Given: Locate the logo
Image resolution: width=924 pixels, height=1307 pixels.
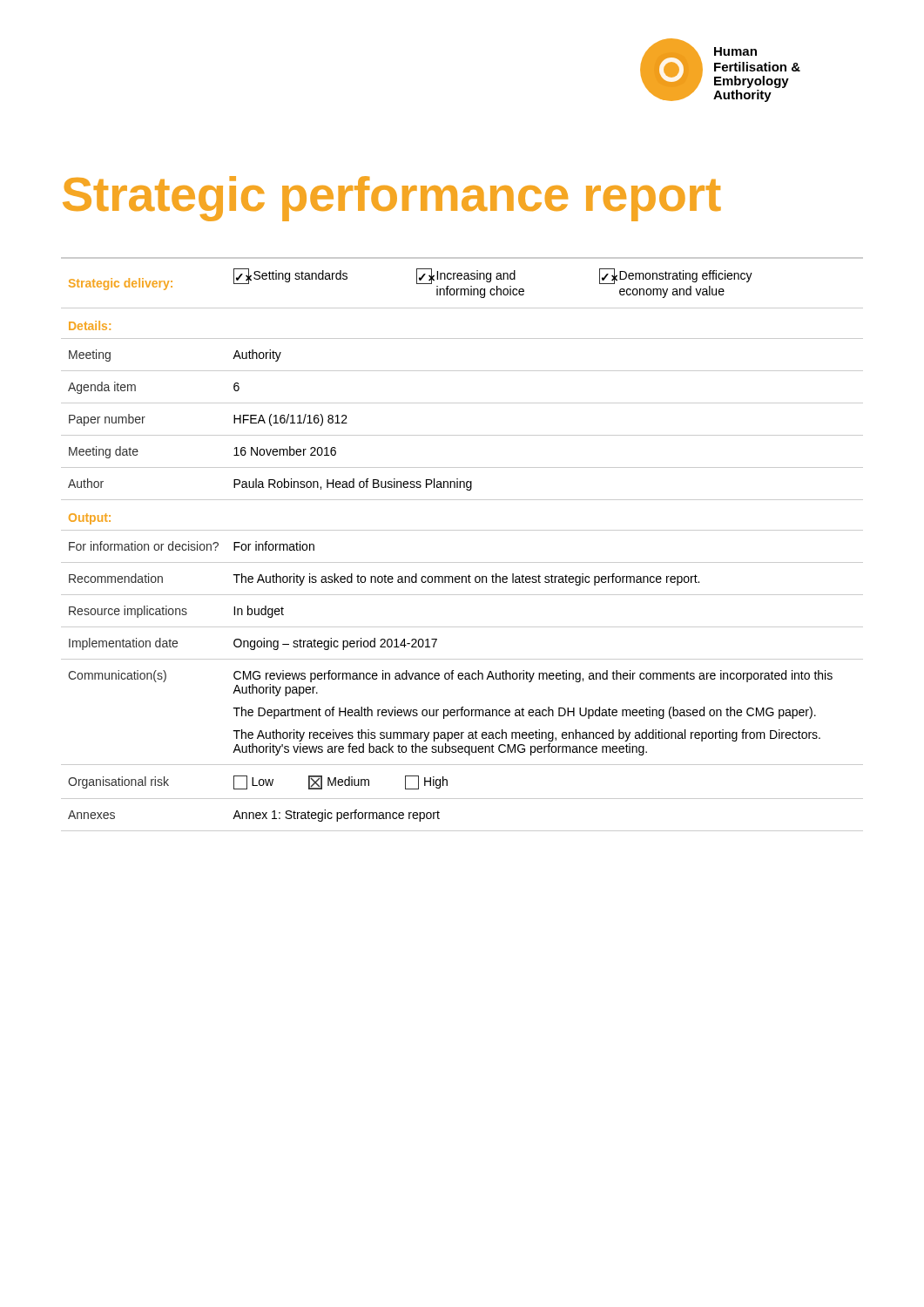Looking at the screenshot, I should coord(750,70).
